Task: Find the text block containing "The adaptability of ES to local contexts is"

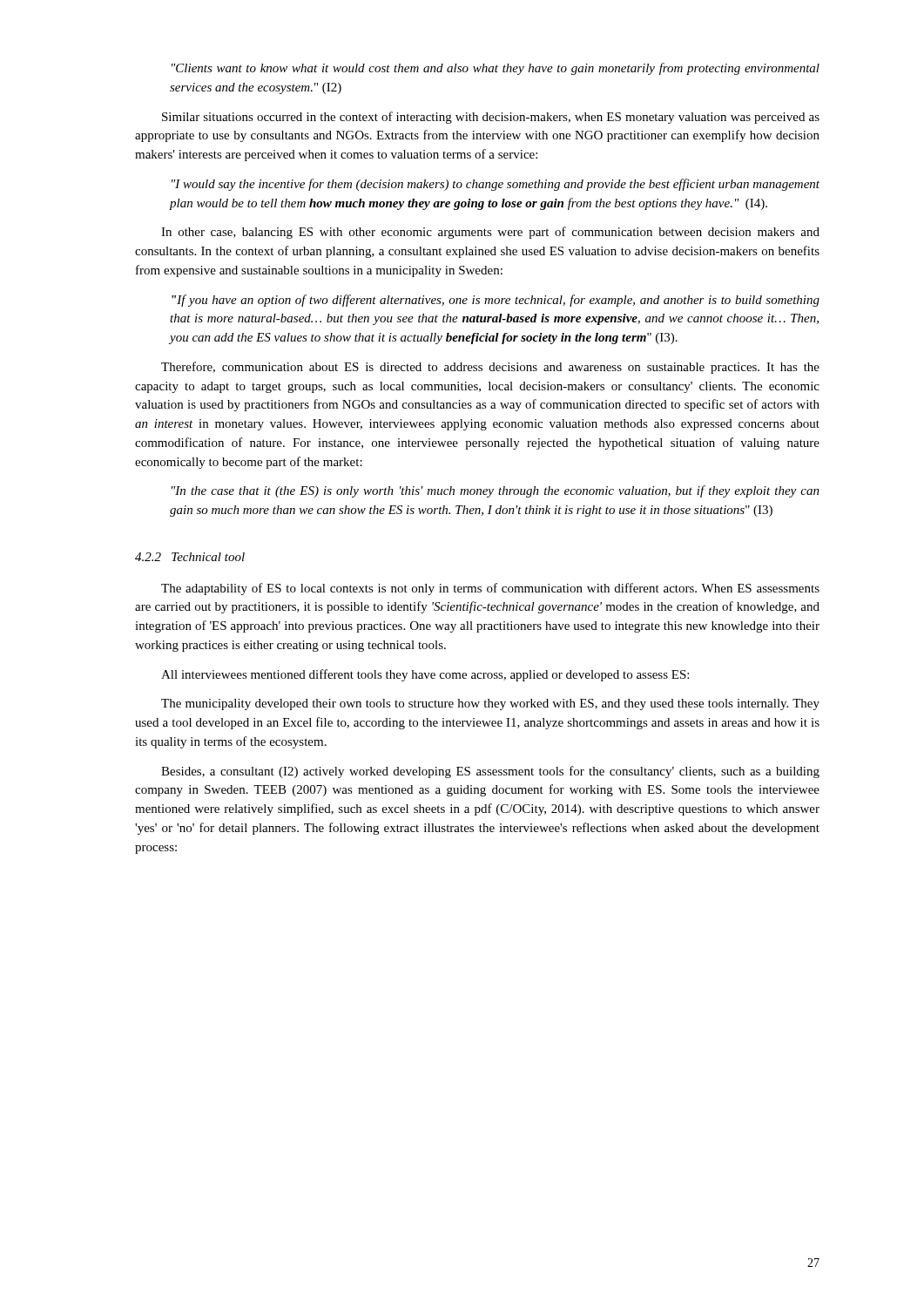Action: coord(477,617)
